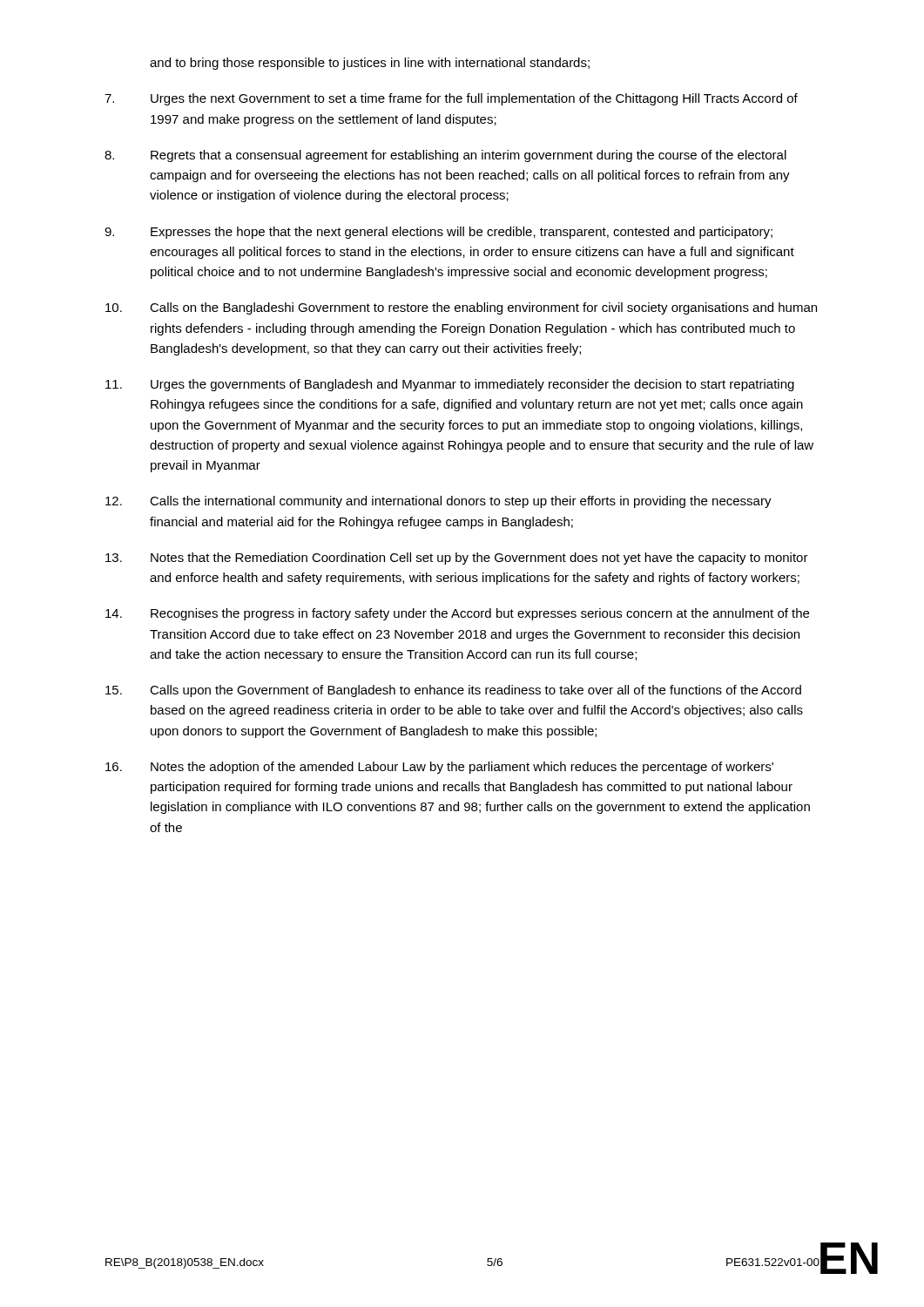The image size is (924, 1307).
Task: Locate the block of text that opens with "8. Regrets that a consensual agreement for establishing"
Action: coord(462,175)
